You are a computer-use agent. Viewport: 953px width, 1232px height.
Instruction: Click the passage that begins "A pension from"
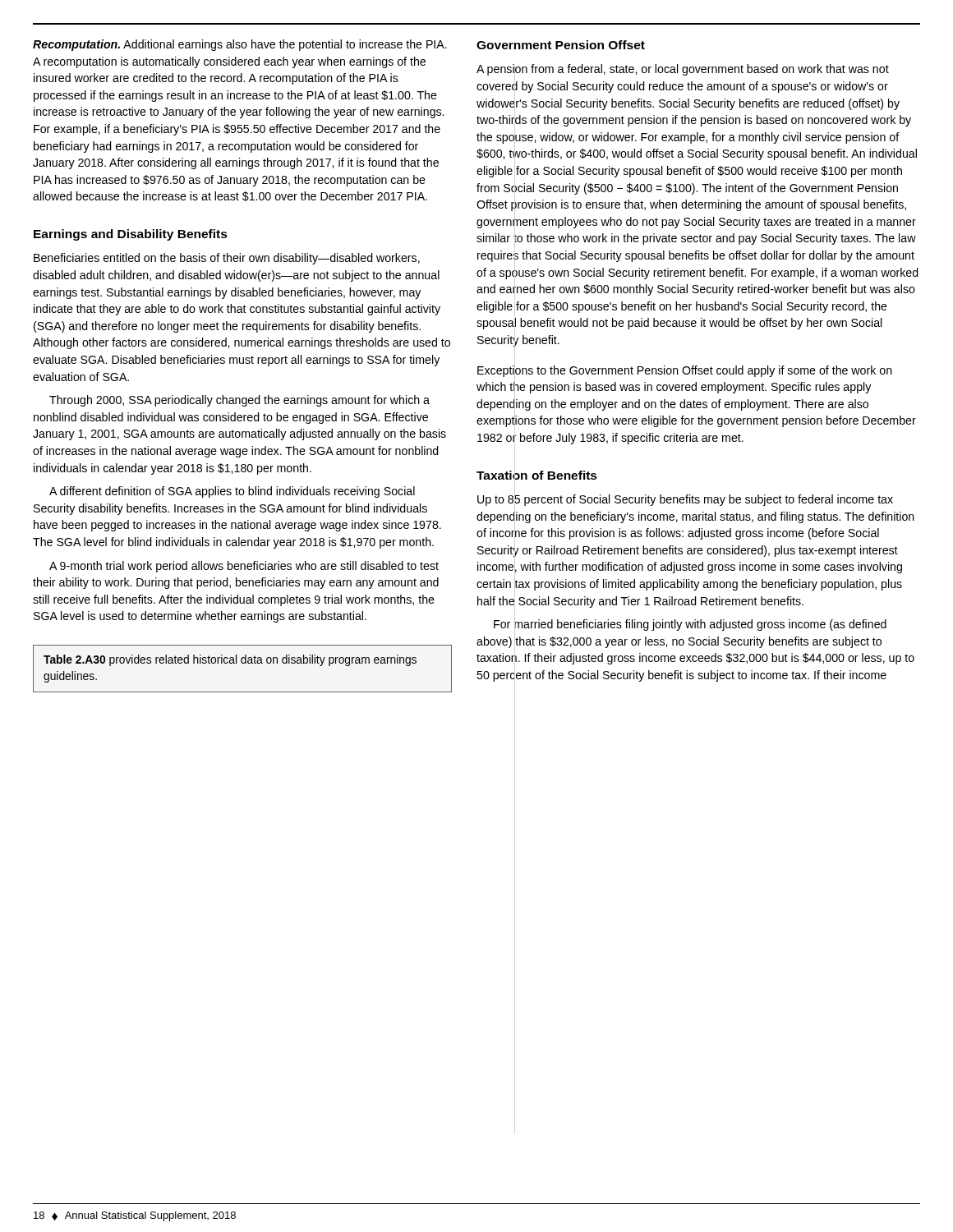pos(698,205)
